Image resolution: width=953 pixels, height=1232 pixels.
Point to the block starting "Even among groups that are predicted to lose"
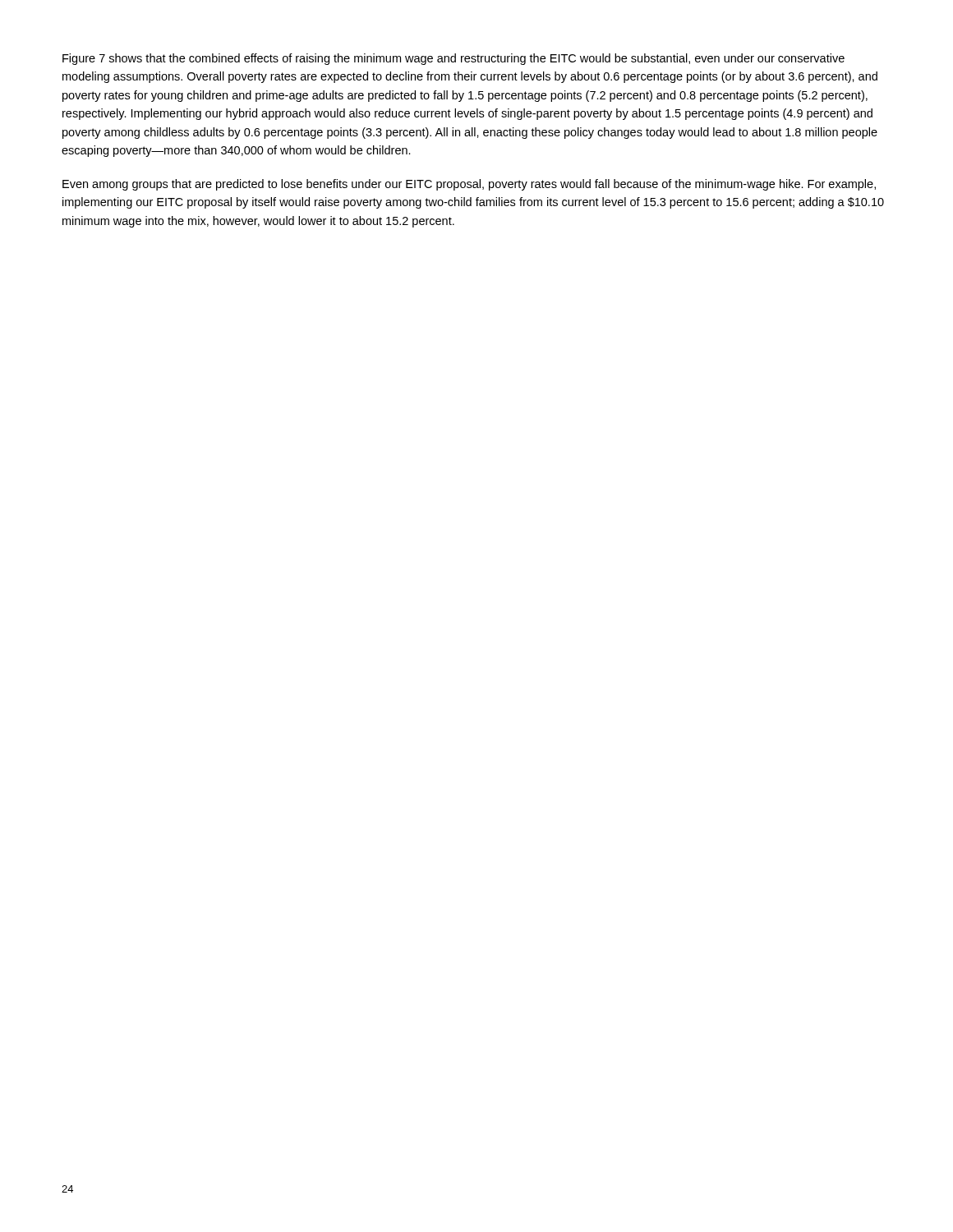(x=473, y=202)
